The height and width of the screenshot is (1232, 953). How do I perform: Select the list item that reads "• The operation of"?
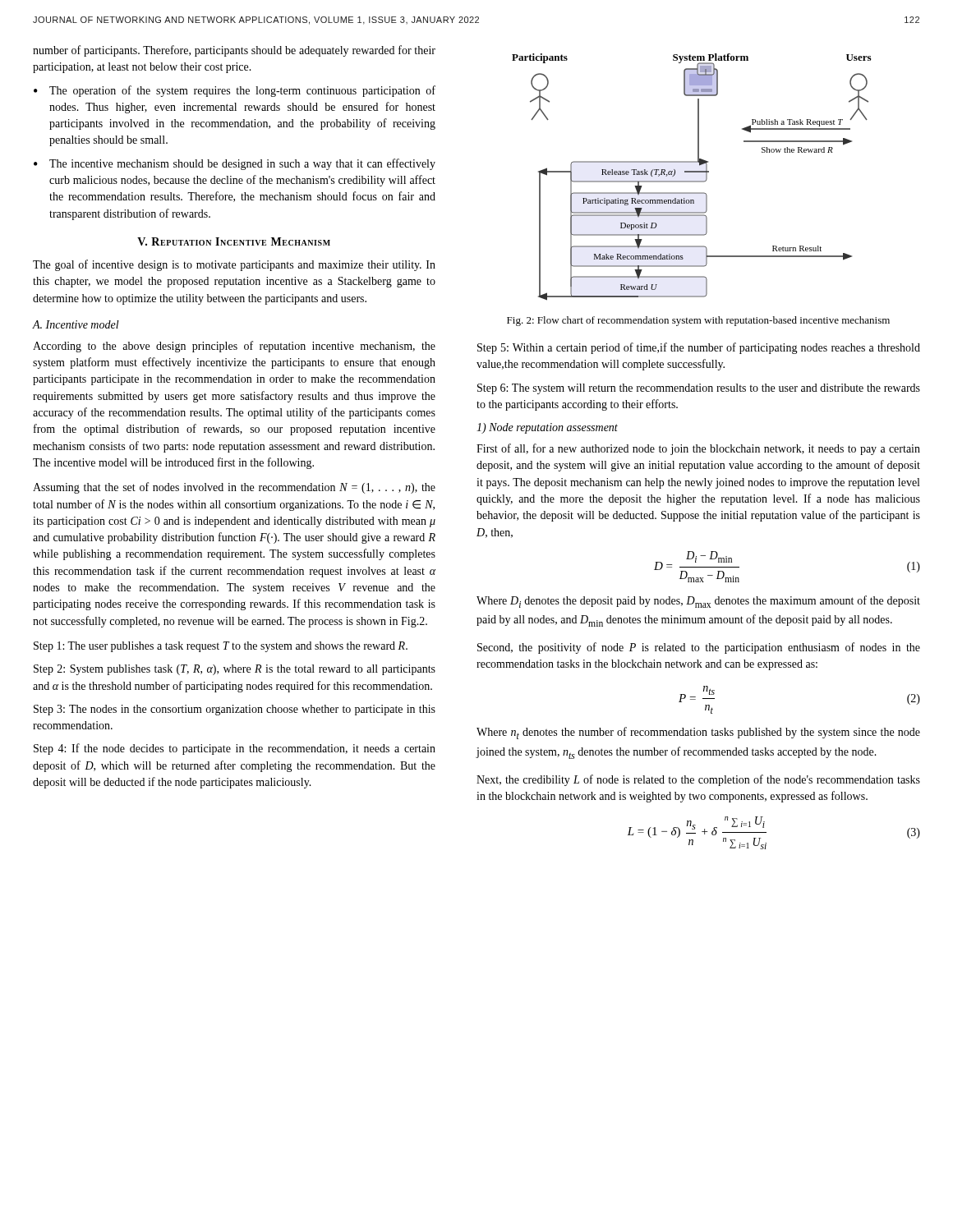pyautogui.click(x=234, y=116)
